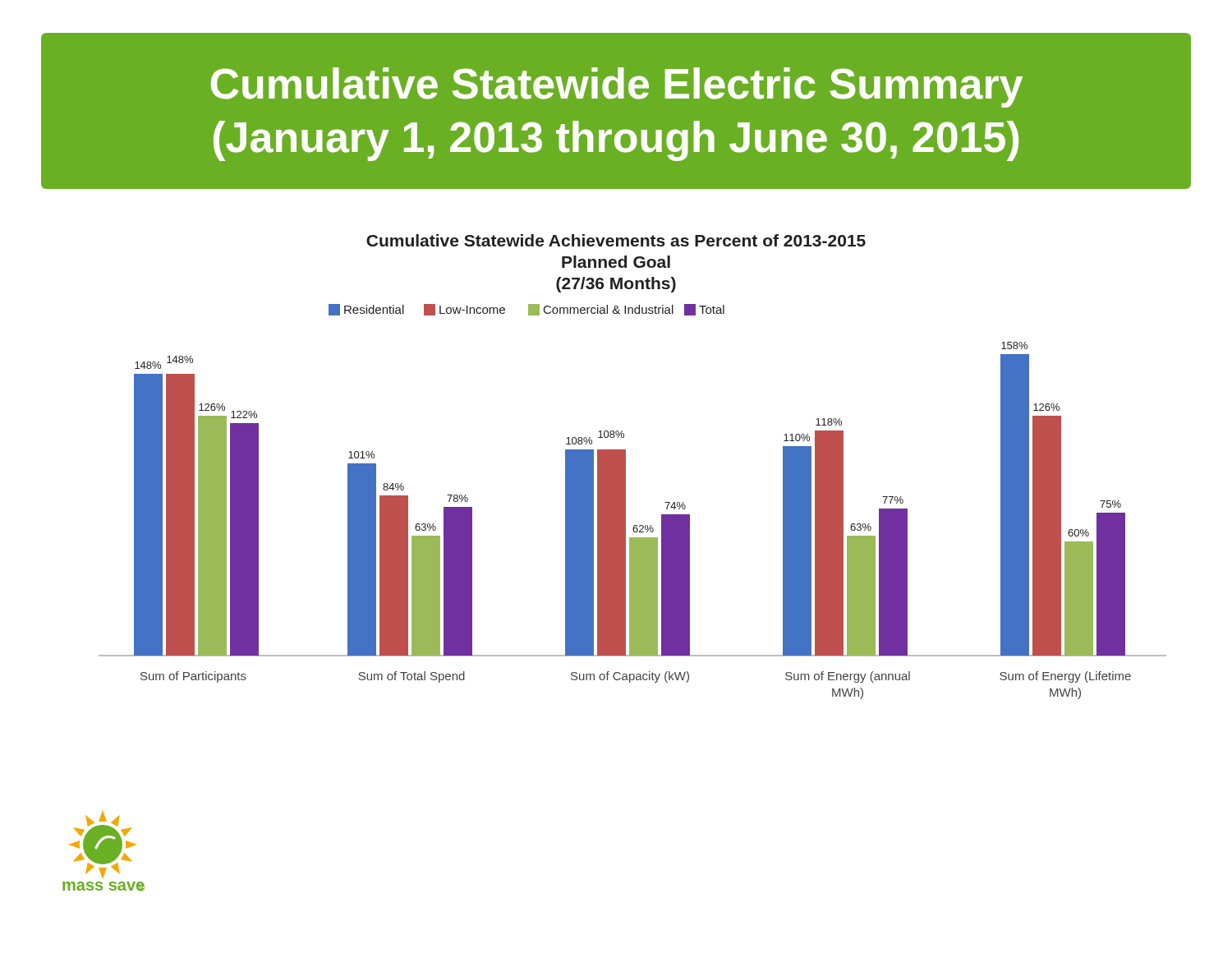Screen dimensions: 953x1232
Task: Select the grouped bar chart
Action: click(x=616, y=476)
